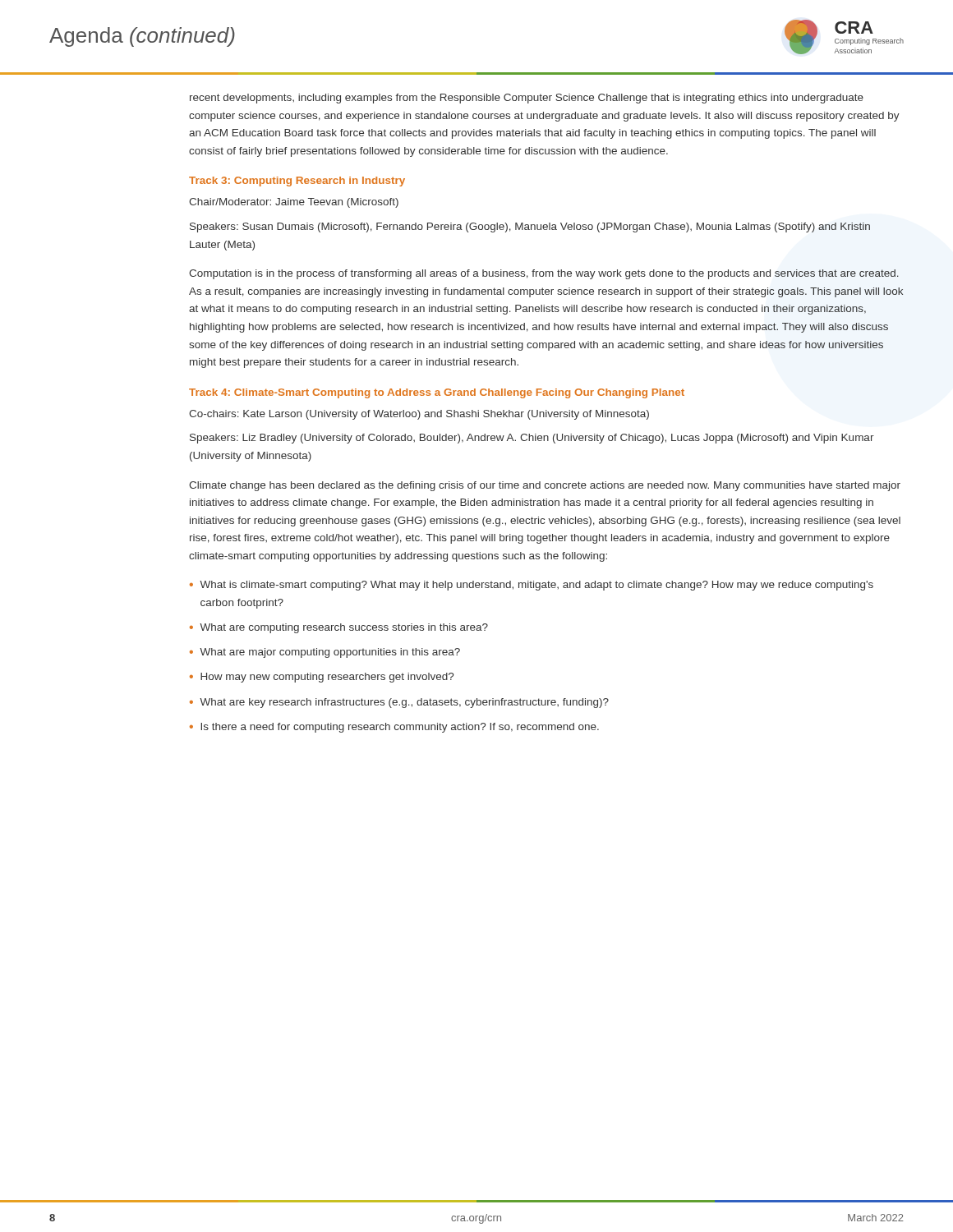The width and height of the screenshot is (953, 1232).
Task: Where is the passage that starts "Computation is in the process of transforming all"?
Action: 546,318
